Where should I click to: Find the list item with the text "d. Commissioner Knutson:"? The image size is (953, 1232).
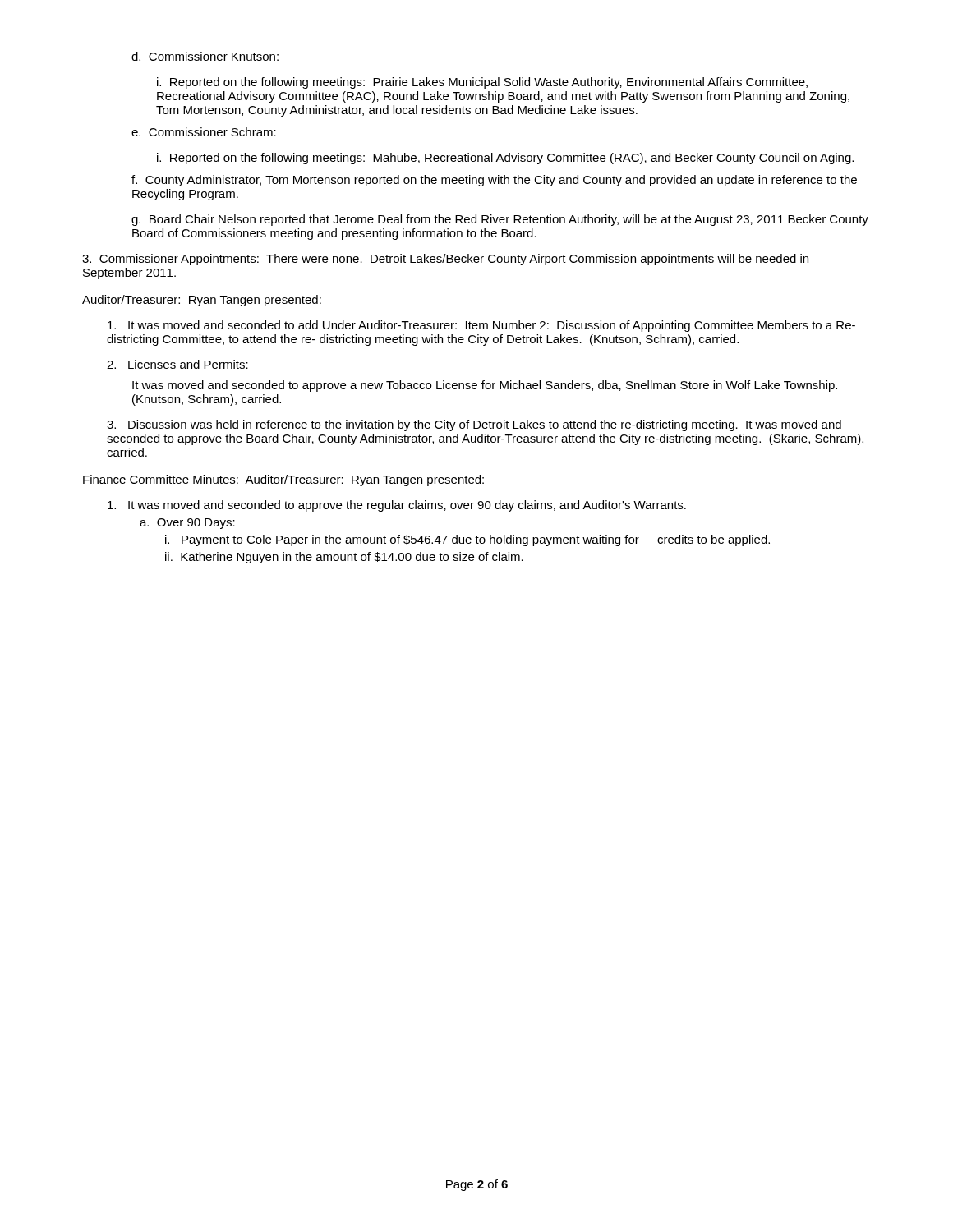click(205, 56)
